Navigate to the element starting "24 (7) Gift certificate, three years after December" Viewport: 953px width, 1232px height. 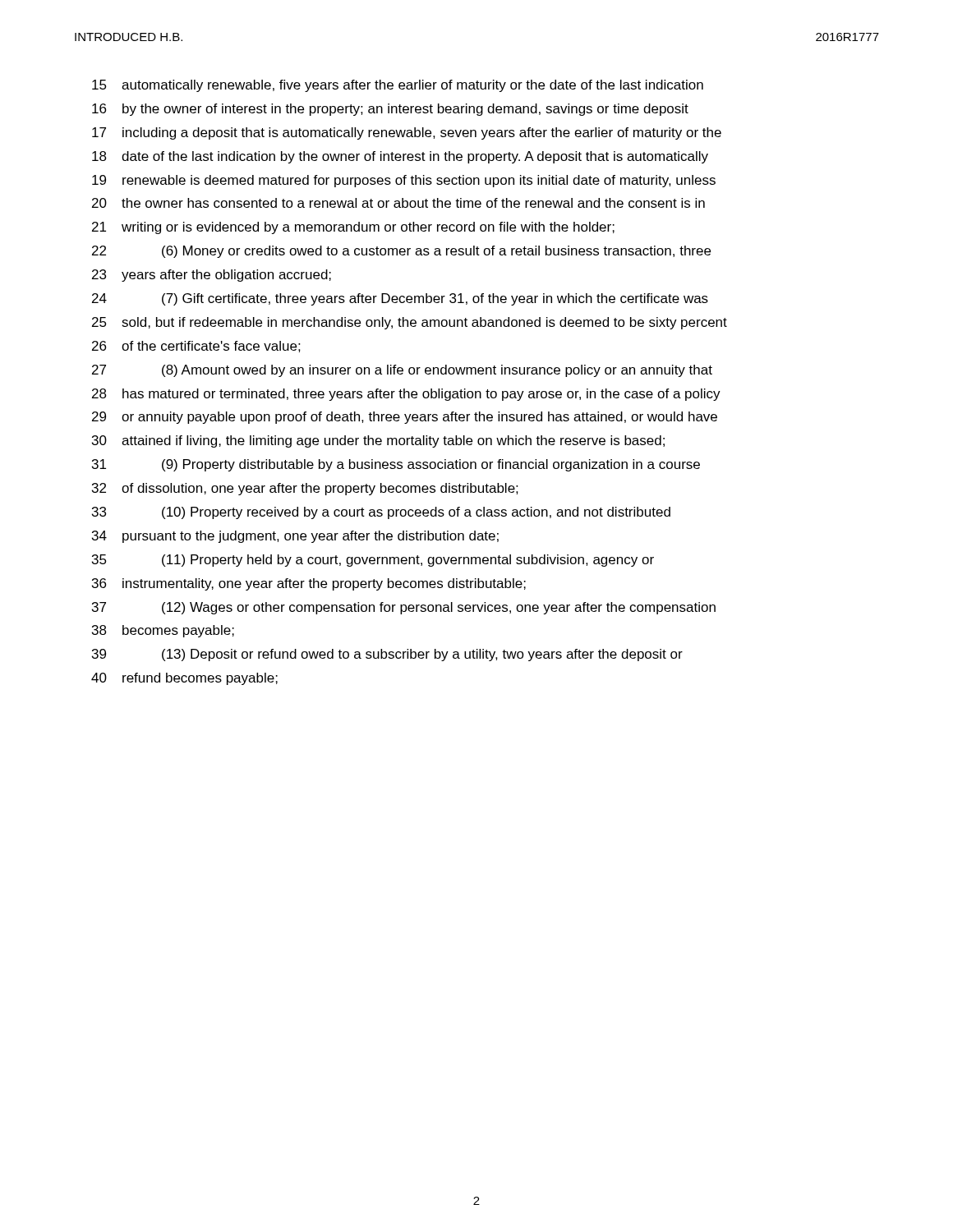pyautogui.click(x=476, y=299)
